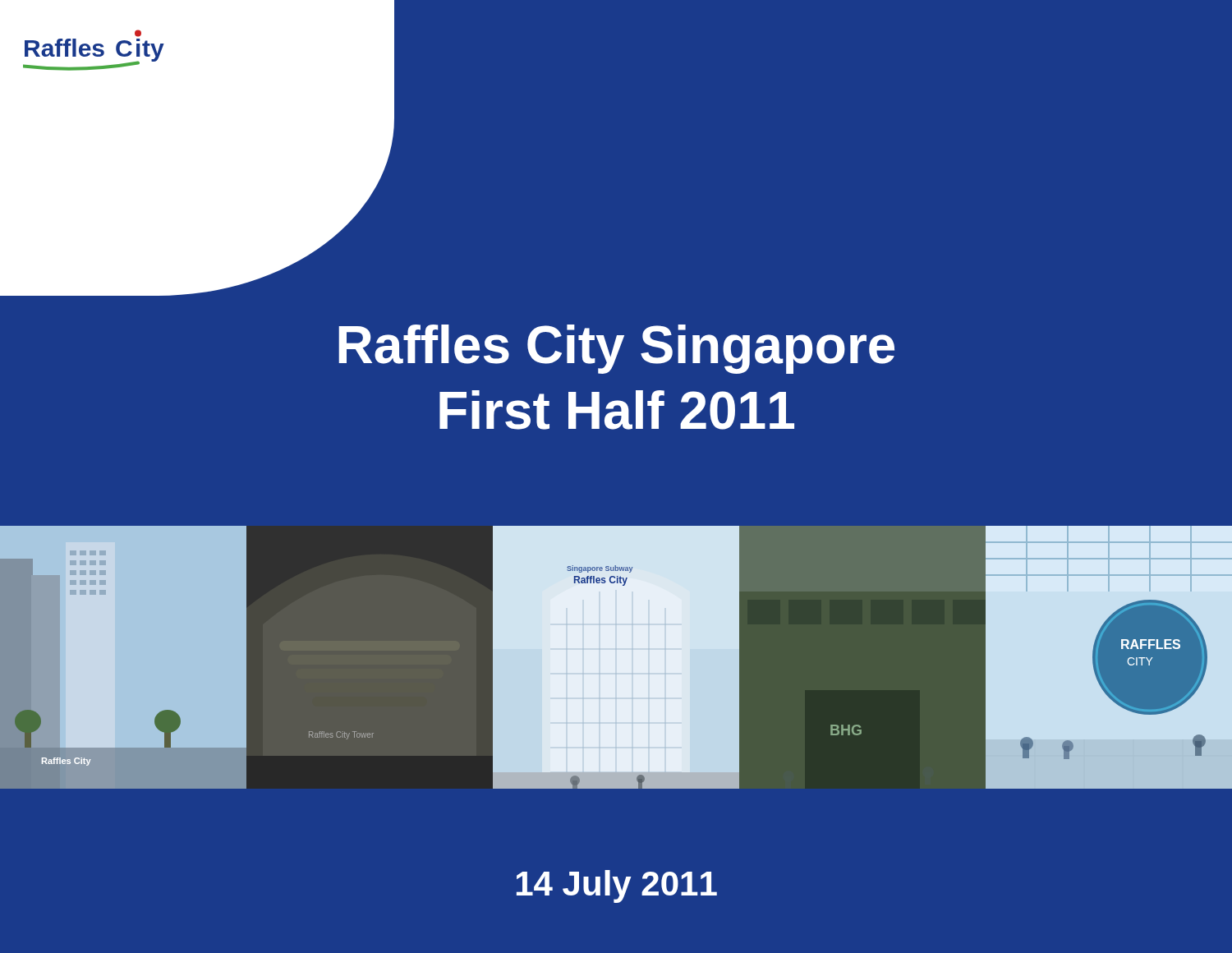
Task: Point to the title beginning "Raffles City SingaporeFirst Half"
Action: click(616, 378)
